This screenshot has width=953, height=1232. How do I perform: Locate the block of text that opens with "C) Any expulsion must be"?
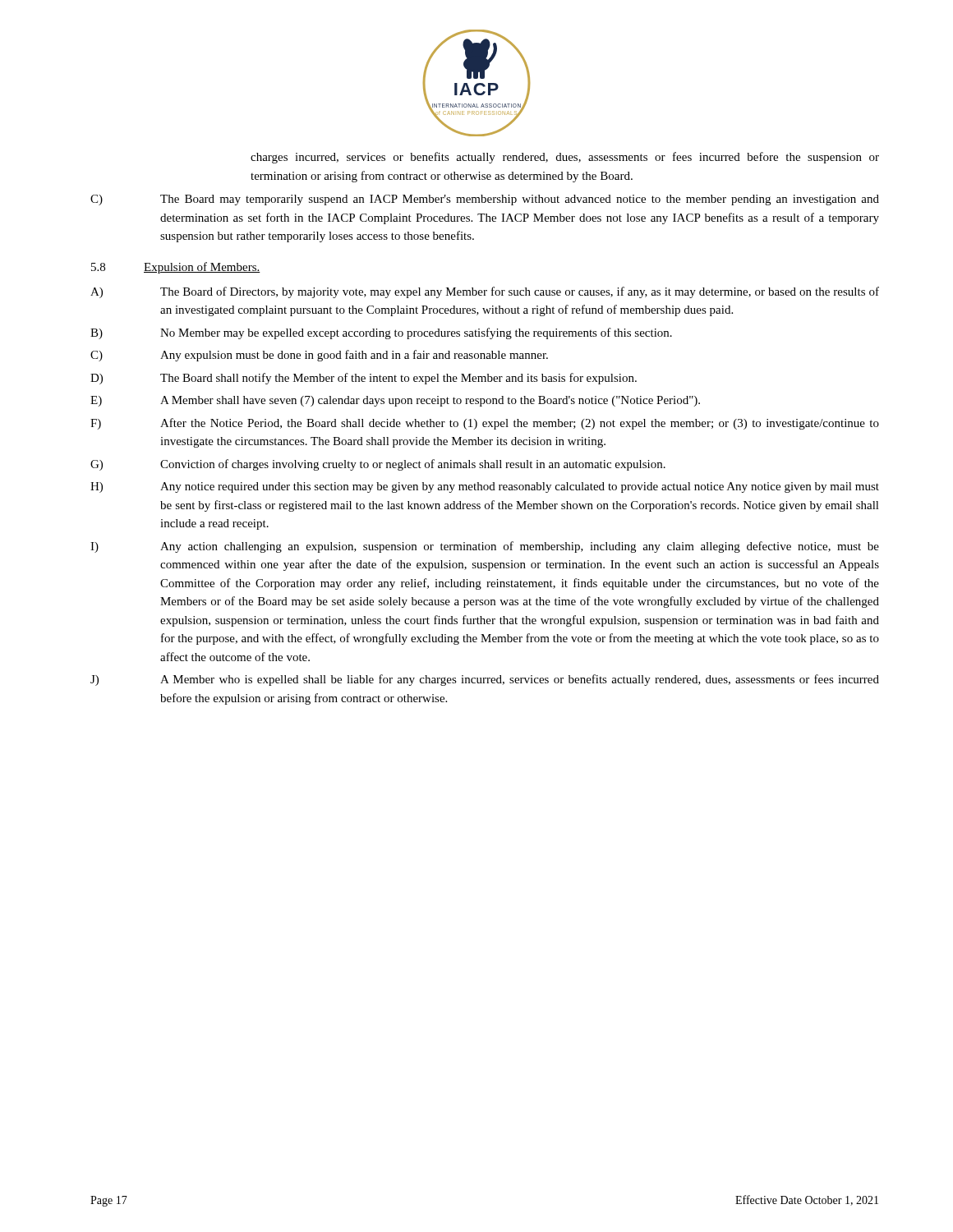485,355
